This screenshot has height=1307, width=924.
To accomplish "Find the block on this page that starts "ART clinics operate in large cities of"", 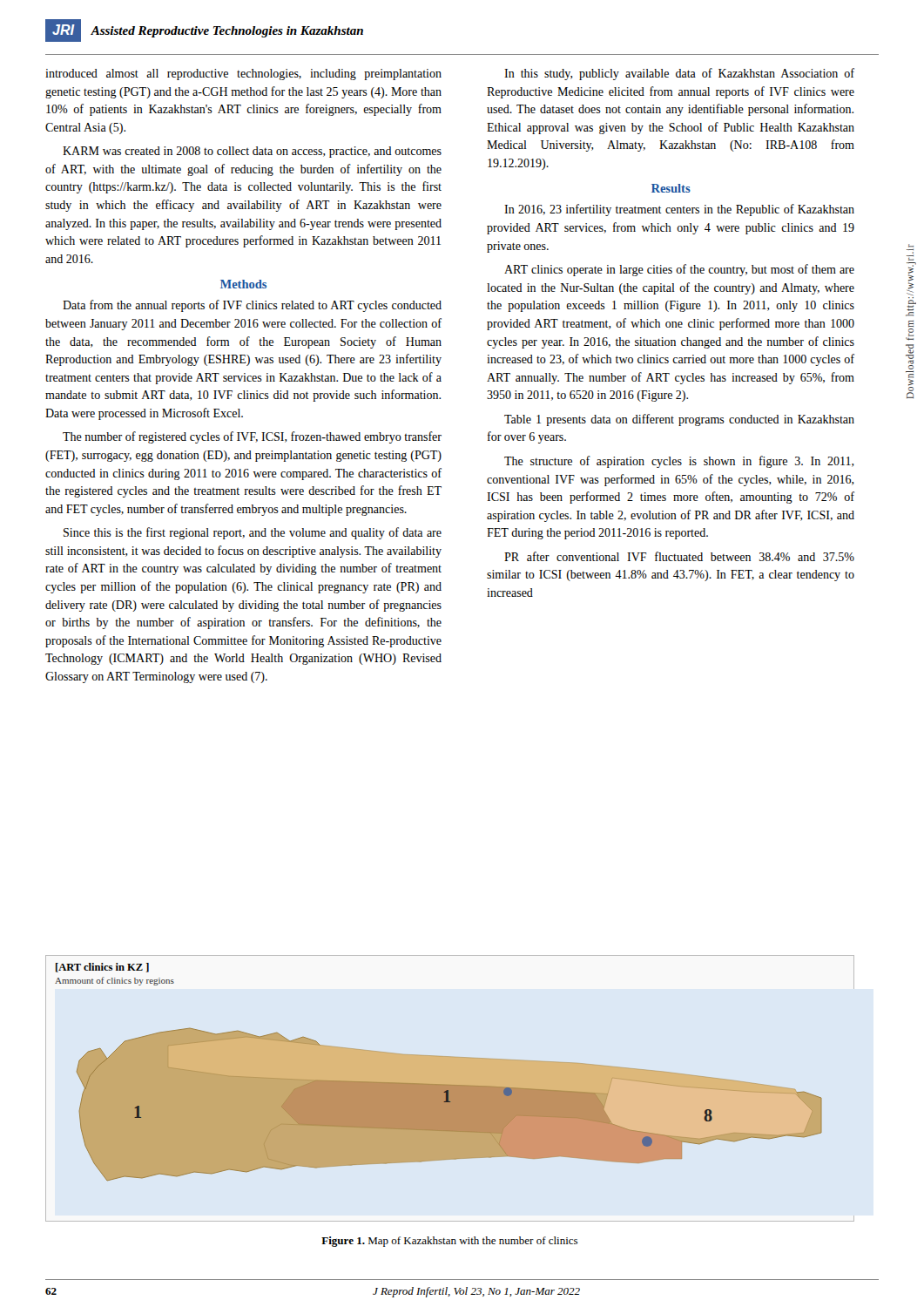I will tap(671, 333).
